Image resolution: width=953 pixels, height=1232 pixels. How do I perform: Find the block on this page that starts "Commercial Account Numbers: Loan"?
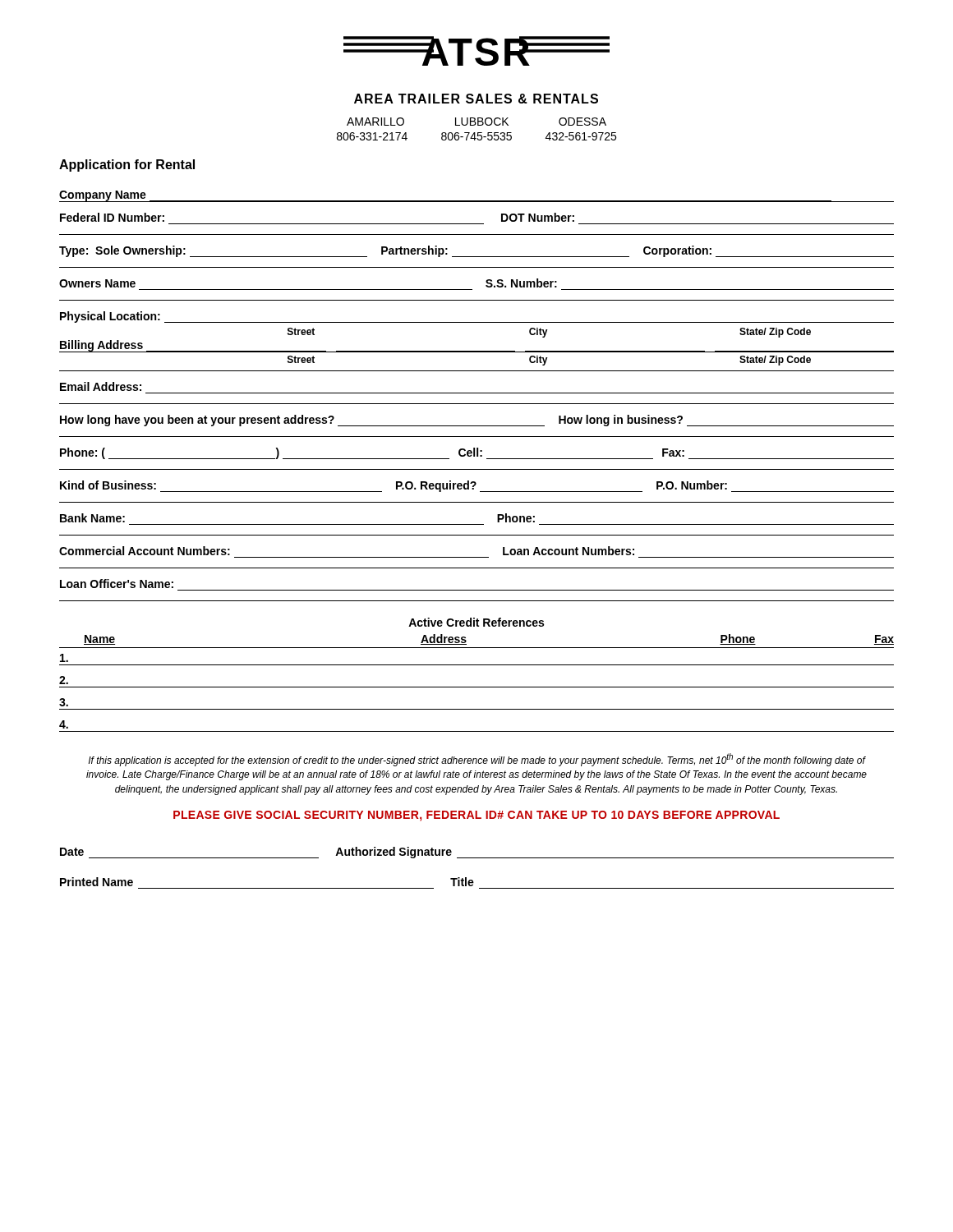point(476,551)
